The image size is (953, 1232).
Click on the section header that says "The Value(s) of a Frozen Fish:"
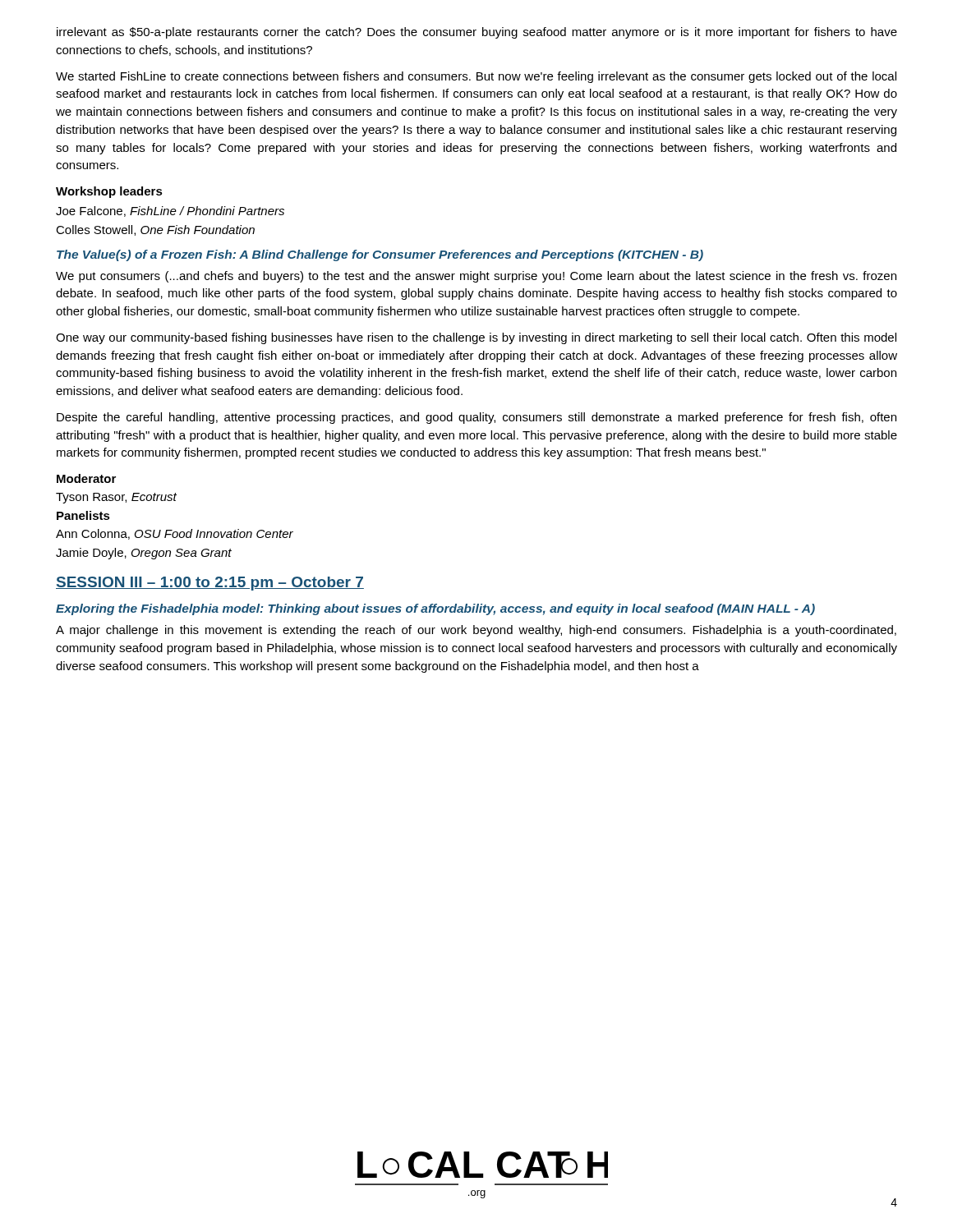[476, 255]
